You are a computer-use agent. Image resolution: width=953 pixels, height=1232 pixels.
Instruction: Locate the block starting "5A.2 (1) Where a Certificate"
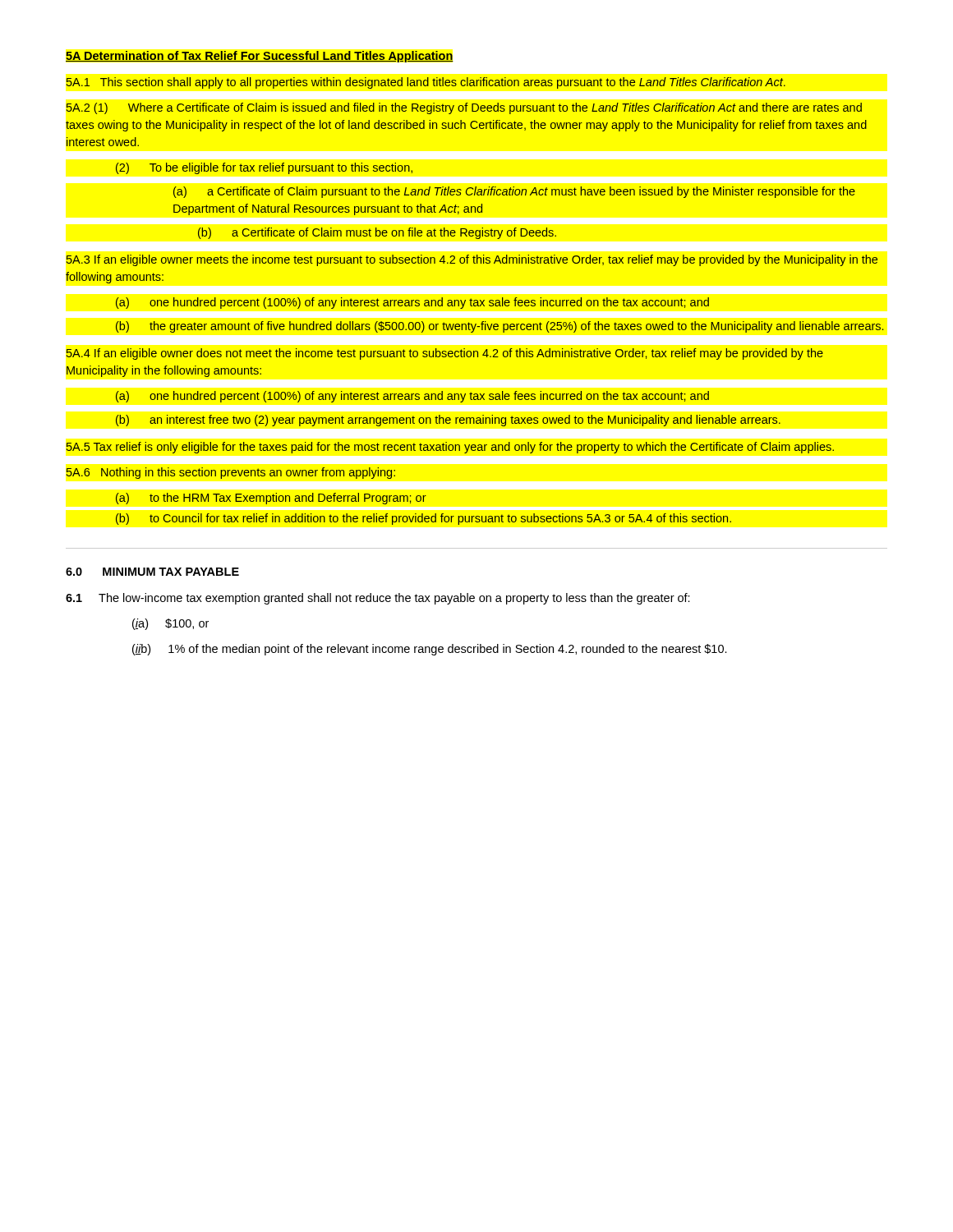[466, 125]
